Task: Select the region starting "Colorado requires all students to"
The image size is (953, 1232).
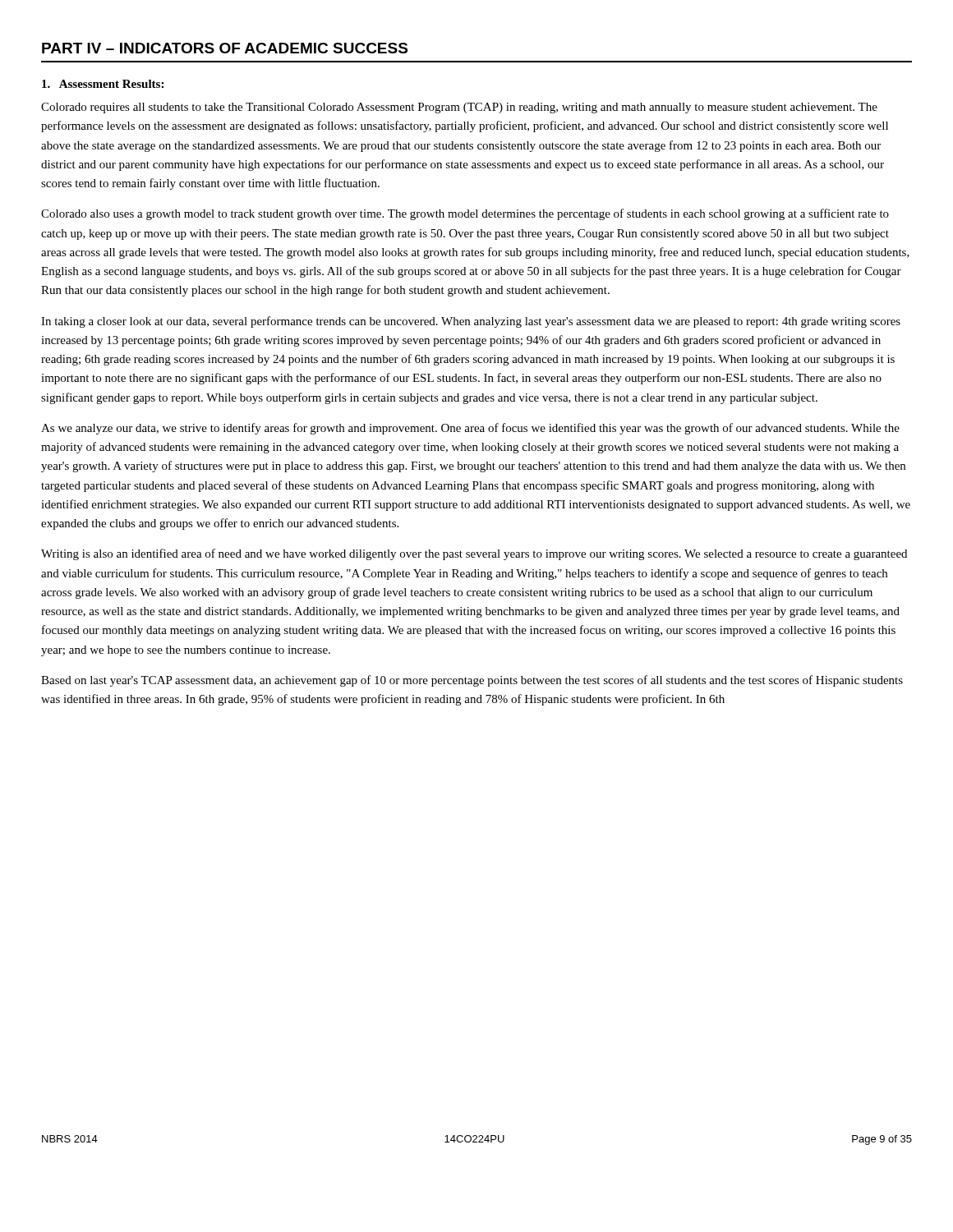Action: (x=465, y=145)
